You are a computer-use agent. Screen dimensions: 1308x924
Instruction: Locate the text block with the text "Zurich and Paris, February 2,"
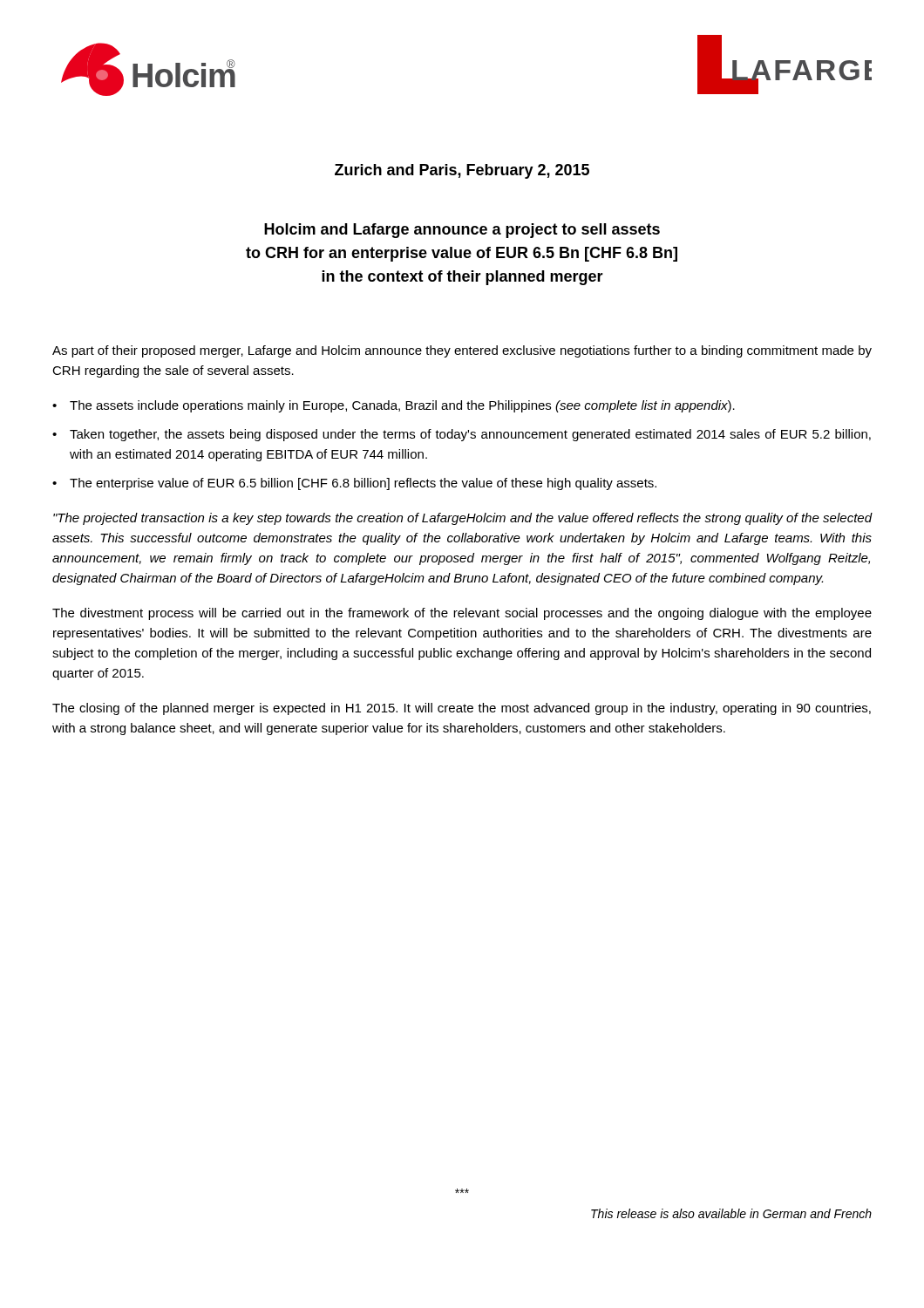click(462, 170)
